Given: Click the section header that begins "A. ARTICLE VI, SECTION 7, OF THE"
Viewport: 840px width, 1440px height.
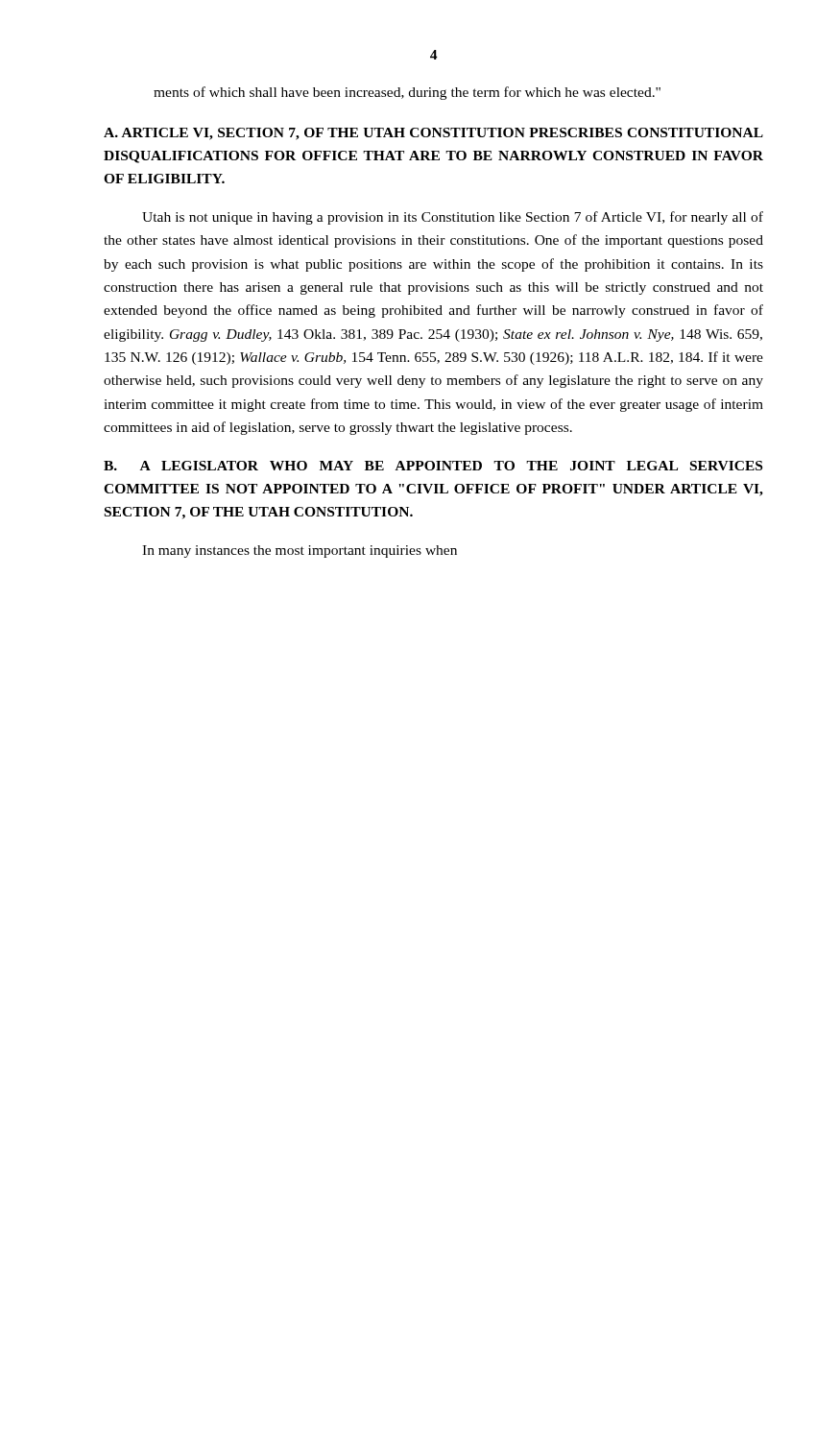Looking at the screenshot, I should pyautogui.click(x=433, y=155).
